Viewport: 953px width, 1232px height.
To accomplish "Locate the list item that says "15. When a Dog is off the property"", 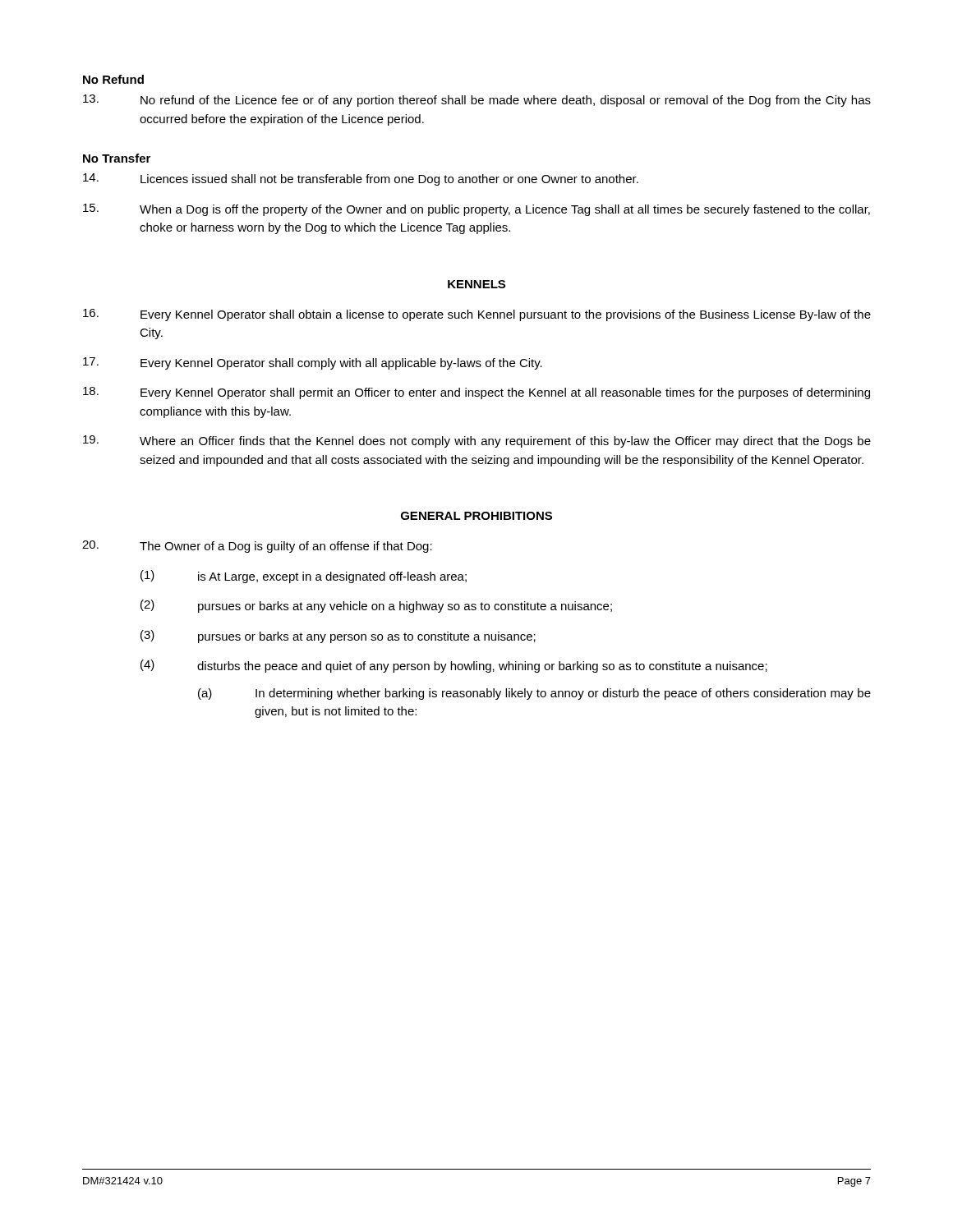I will [x=476, y=218].
